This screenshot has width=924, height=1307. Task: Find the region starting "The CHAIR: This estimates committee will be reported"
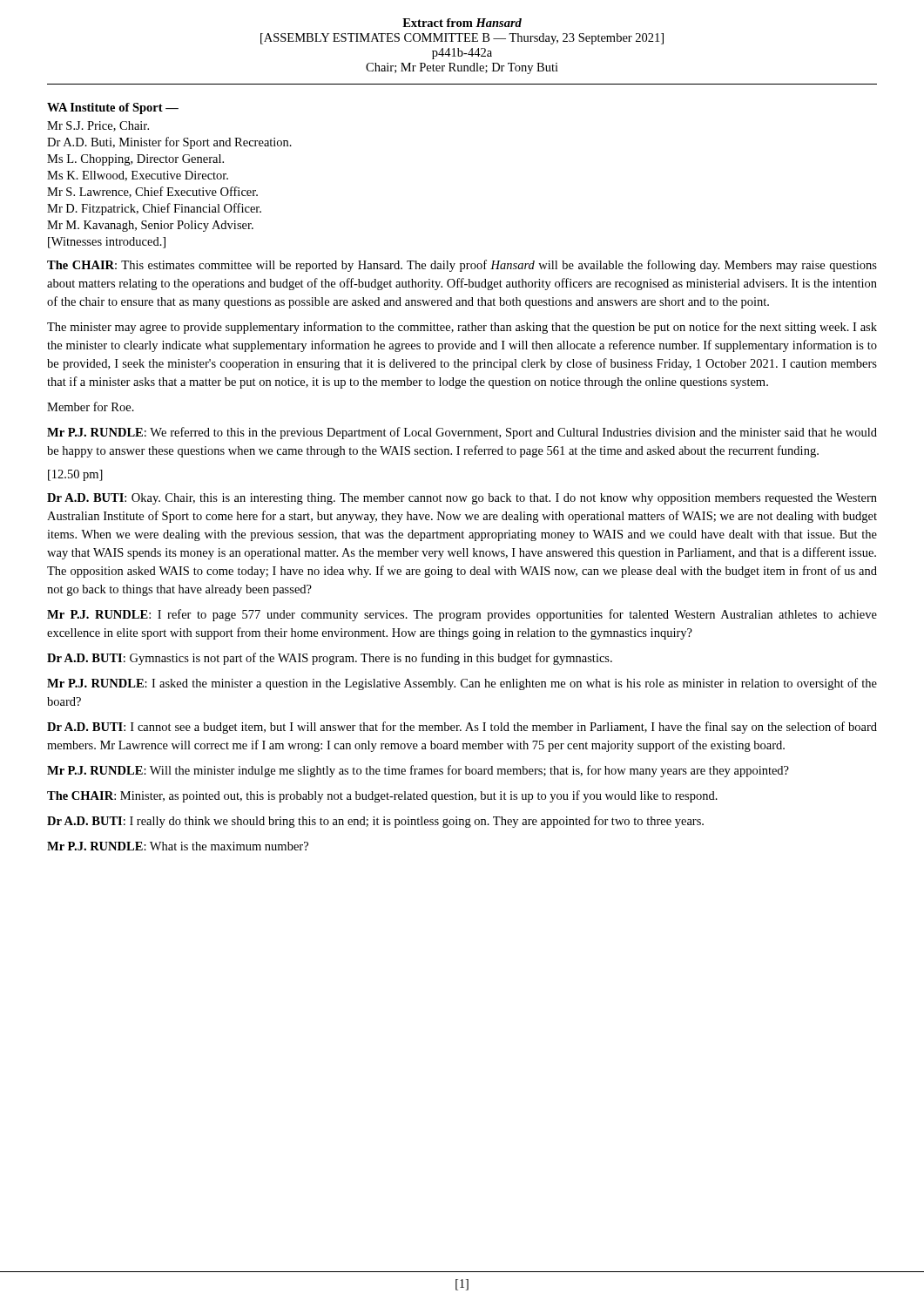pyautogui.click(x=462, y=283)
